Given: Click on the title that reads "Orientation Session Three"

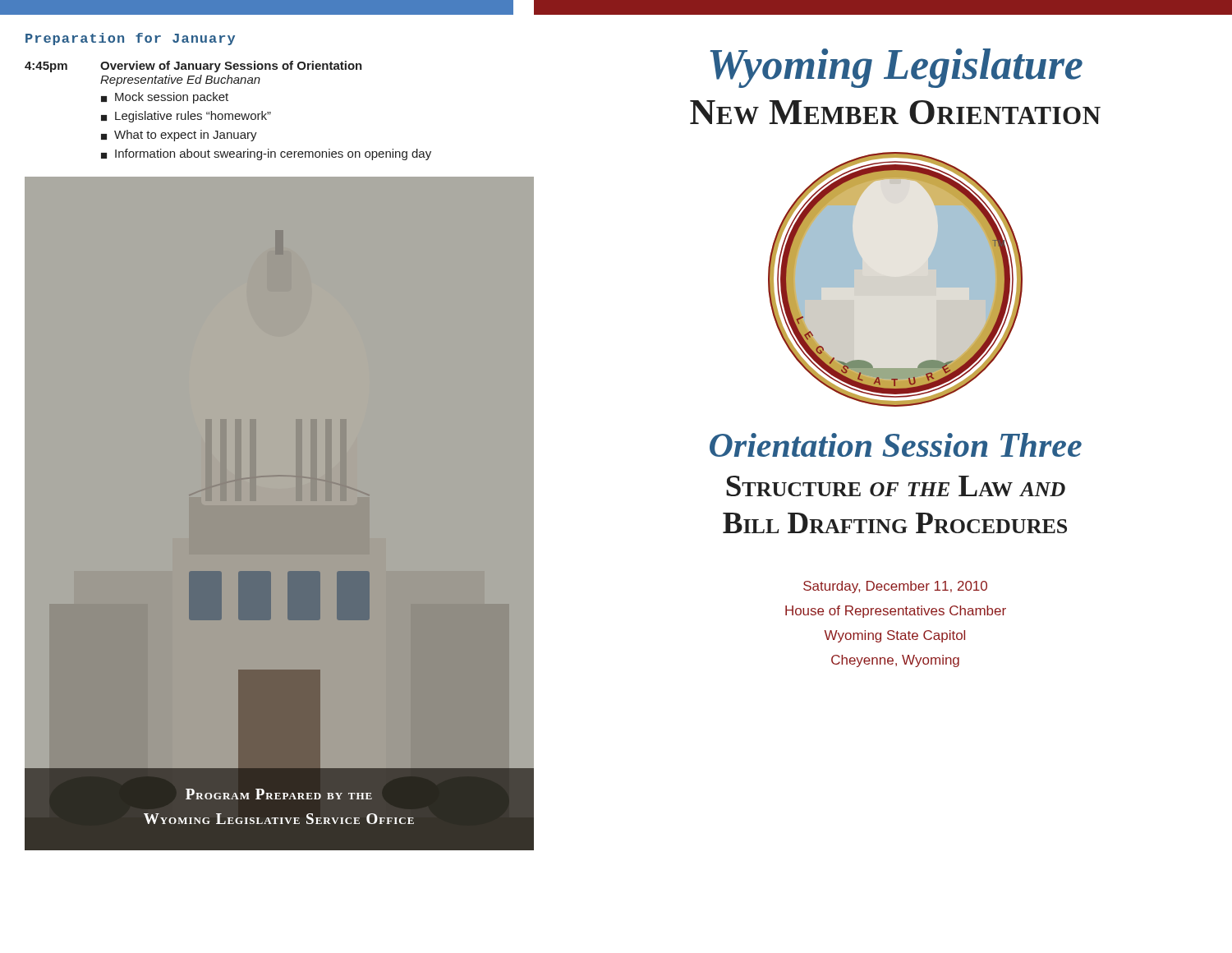Looking at the screenshot, I should [x=895, y=445].
